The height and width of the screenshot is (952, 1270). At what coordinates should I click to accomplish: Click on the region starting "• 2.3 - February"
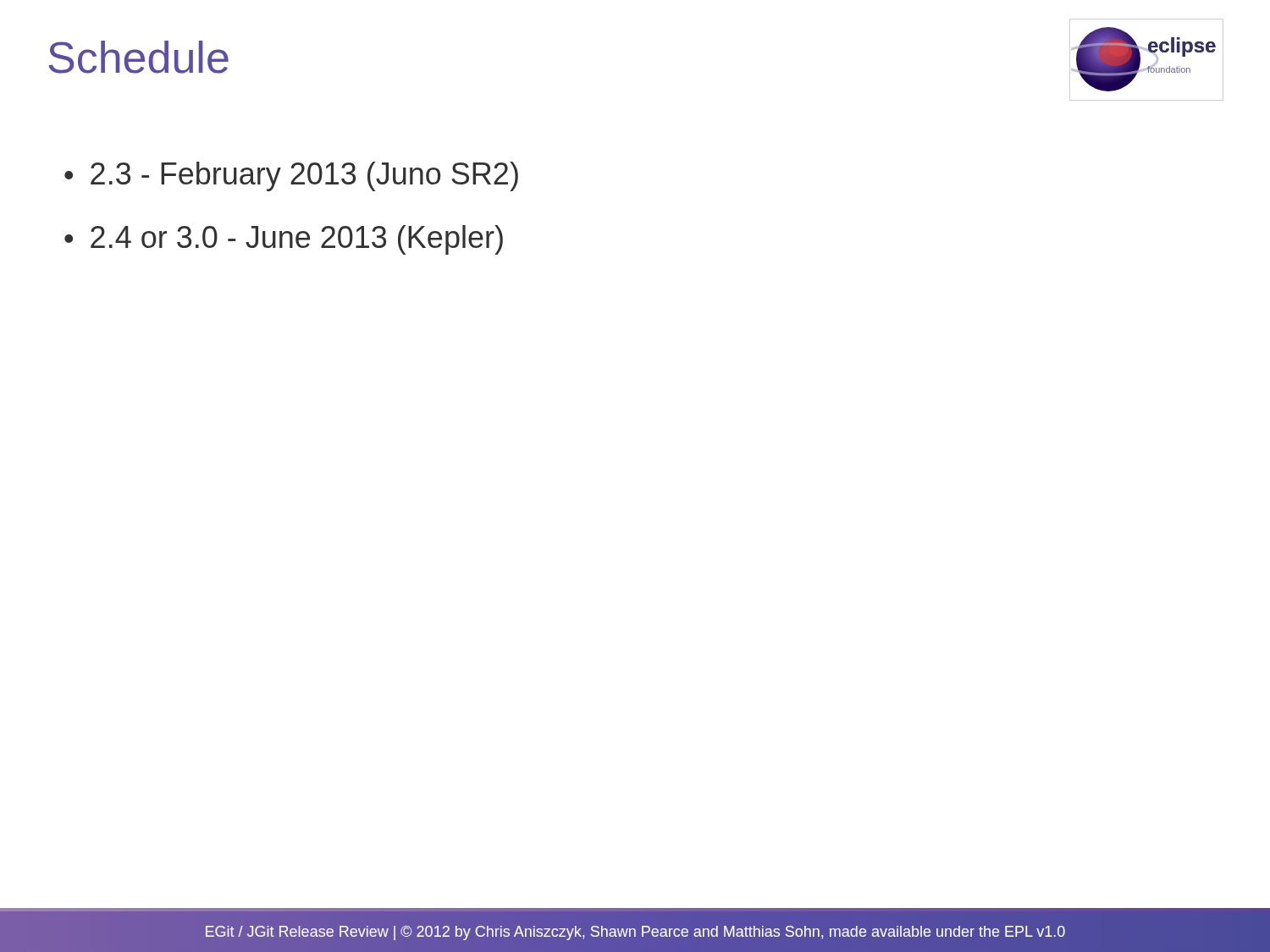292,175
